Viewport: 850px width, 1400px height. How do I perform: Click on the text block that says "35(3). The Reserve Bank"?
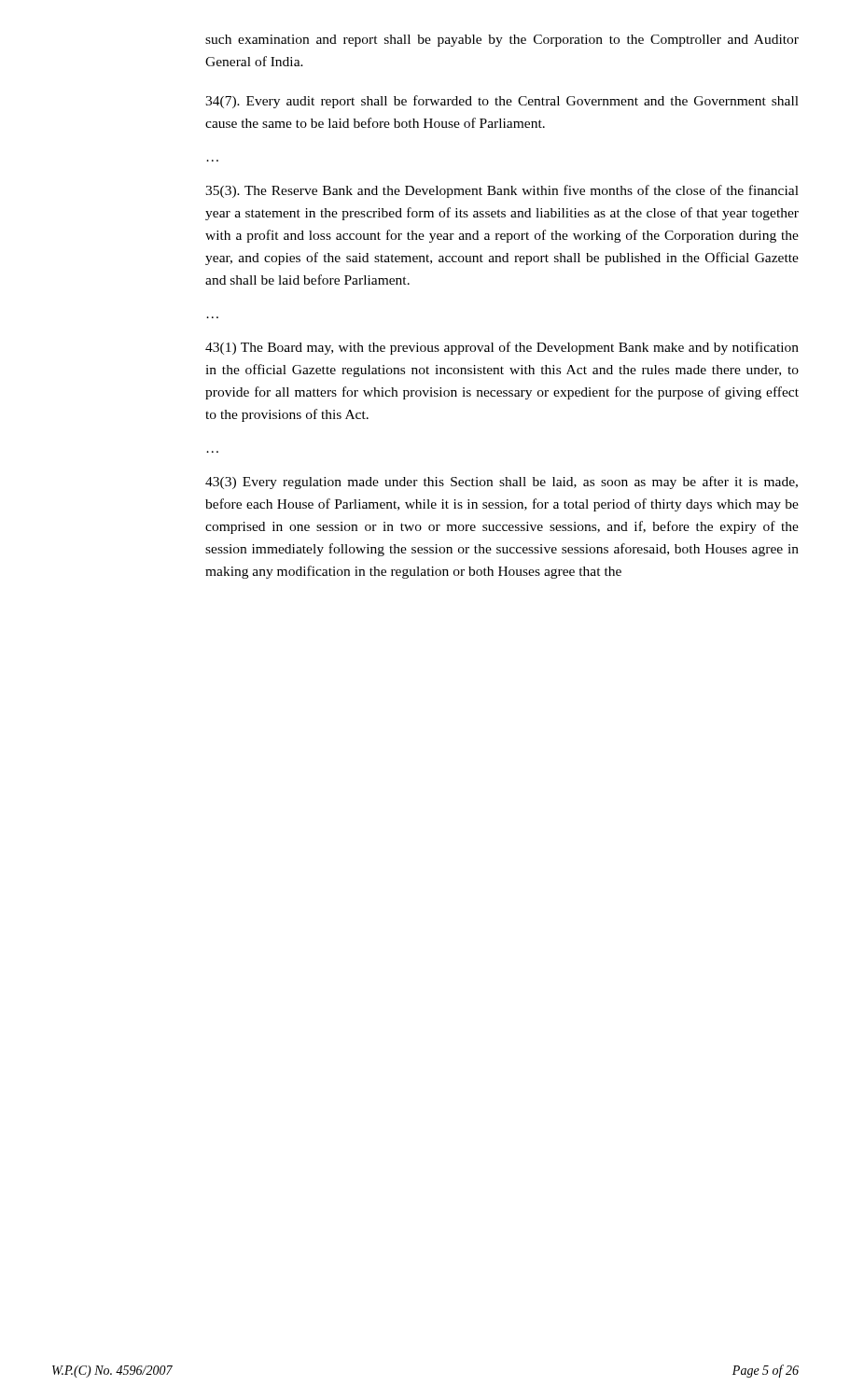pos(502,235)
